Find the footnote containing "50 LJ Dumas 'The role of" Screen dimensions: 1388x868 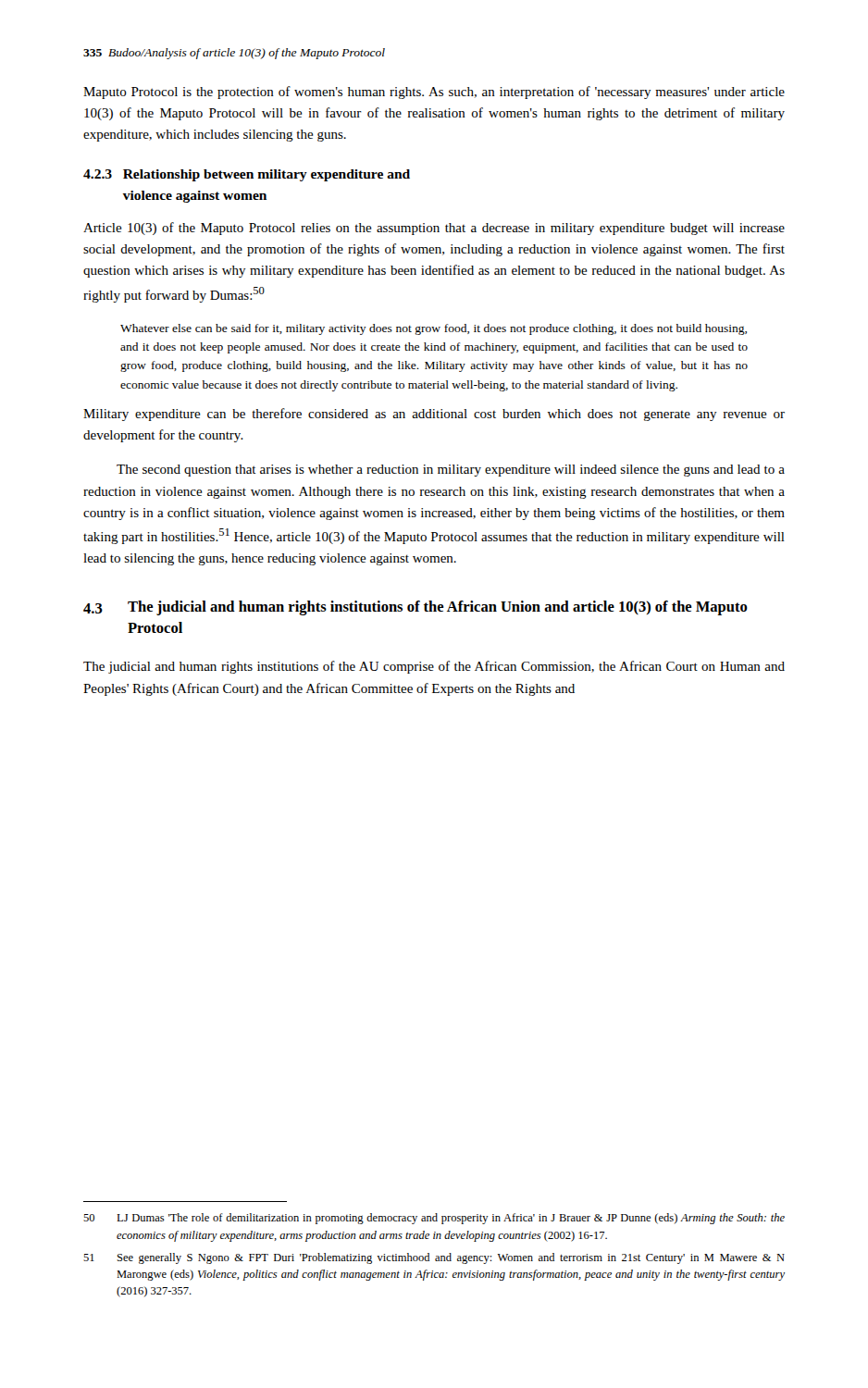point(434,1227)
